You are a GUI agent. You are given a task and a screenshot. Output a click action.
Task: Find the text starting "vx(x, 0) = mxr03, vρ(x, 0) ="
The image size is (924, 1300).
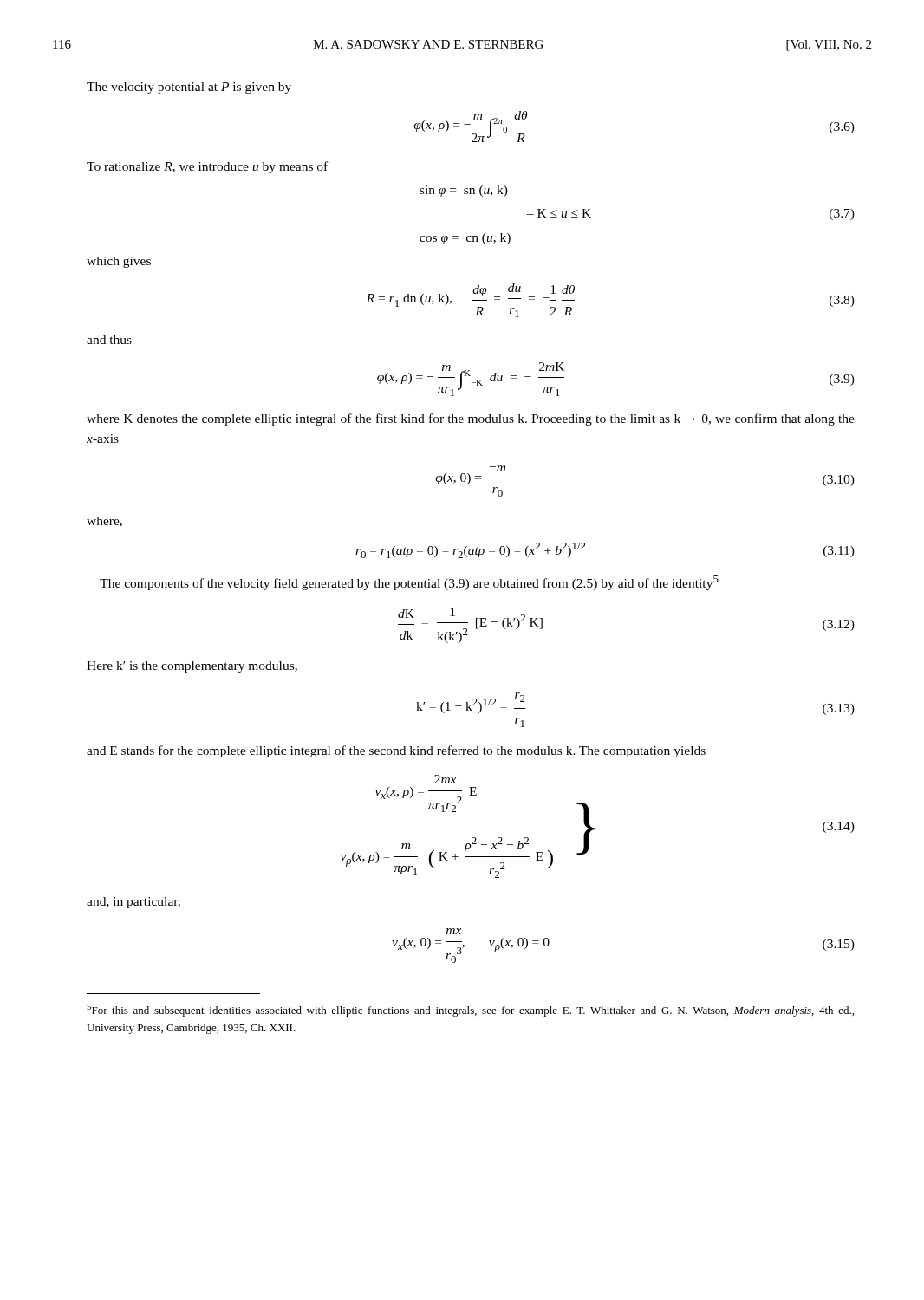[x=454, y=931]
